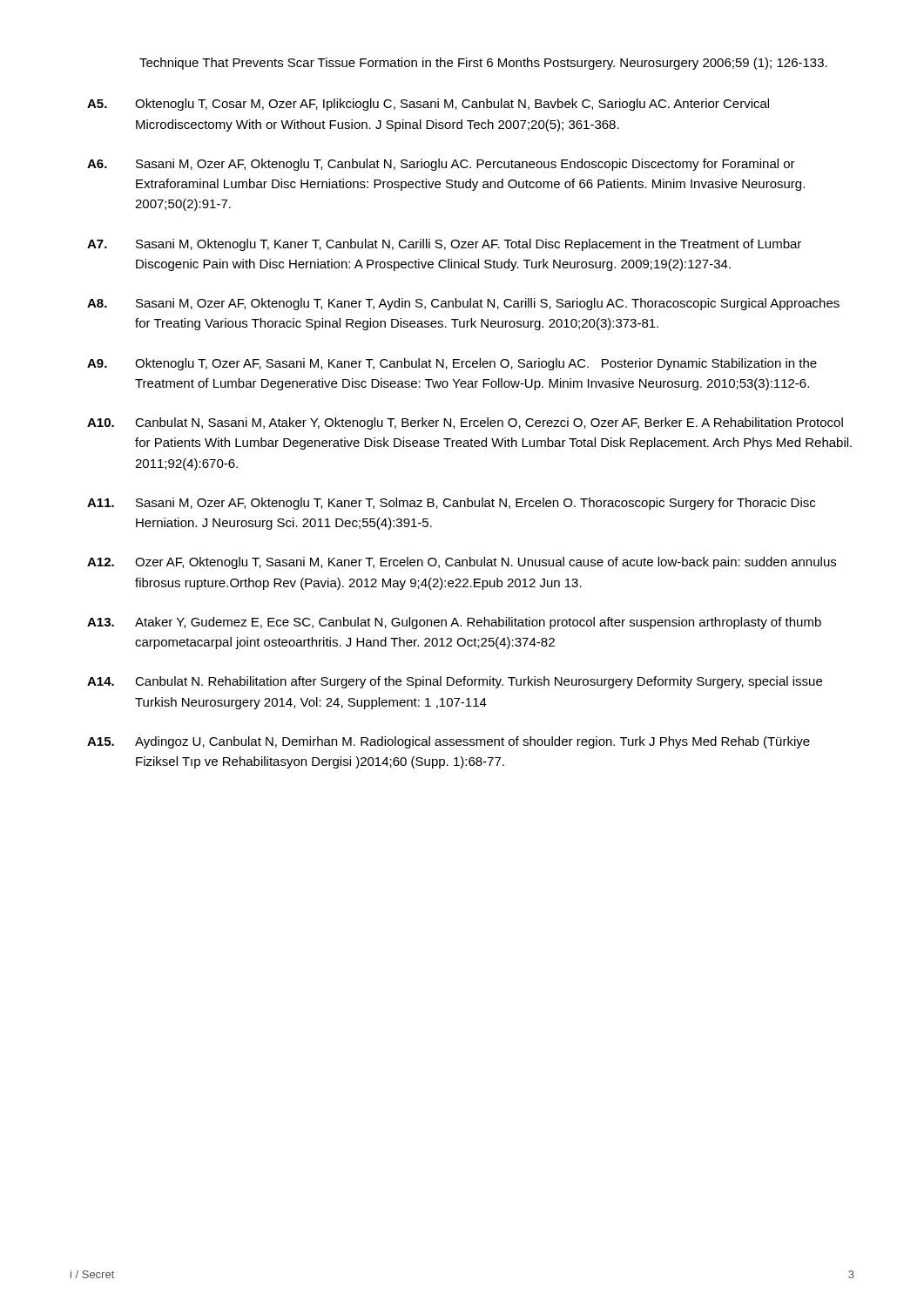
Task: Locate the region starting "A7. Sasani M, Oktenoglu T, Kaner"
Action: pos(470,253)
